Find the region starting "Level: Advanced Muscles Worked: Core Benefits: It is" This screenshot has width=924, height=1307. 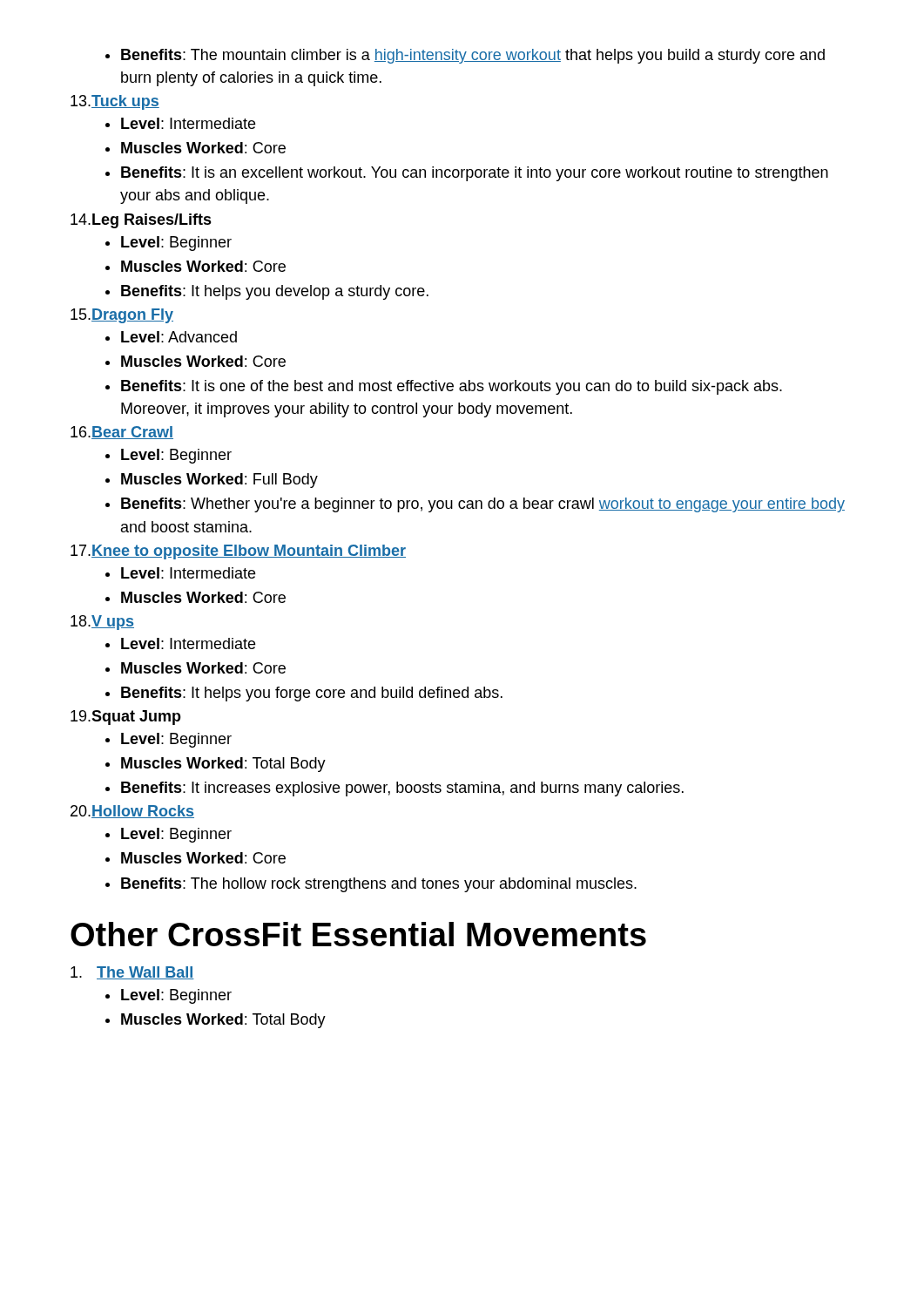[475, 373]
